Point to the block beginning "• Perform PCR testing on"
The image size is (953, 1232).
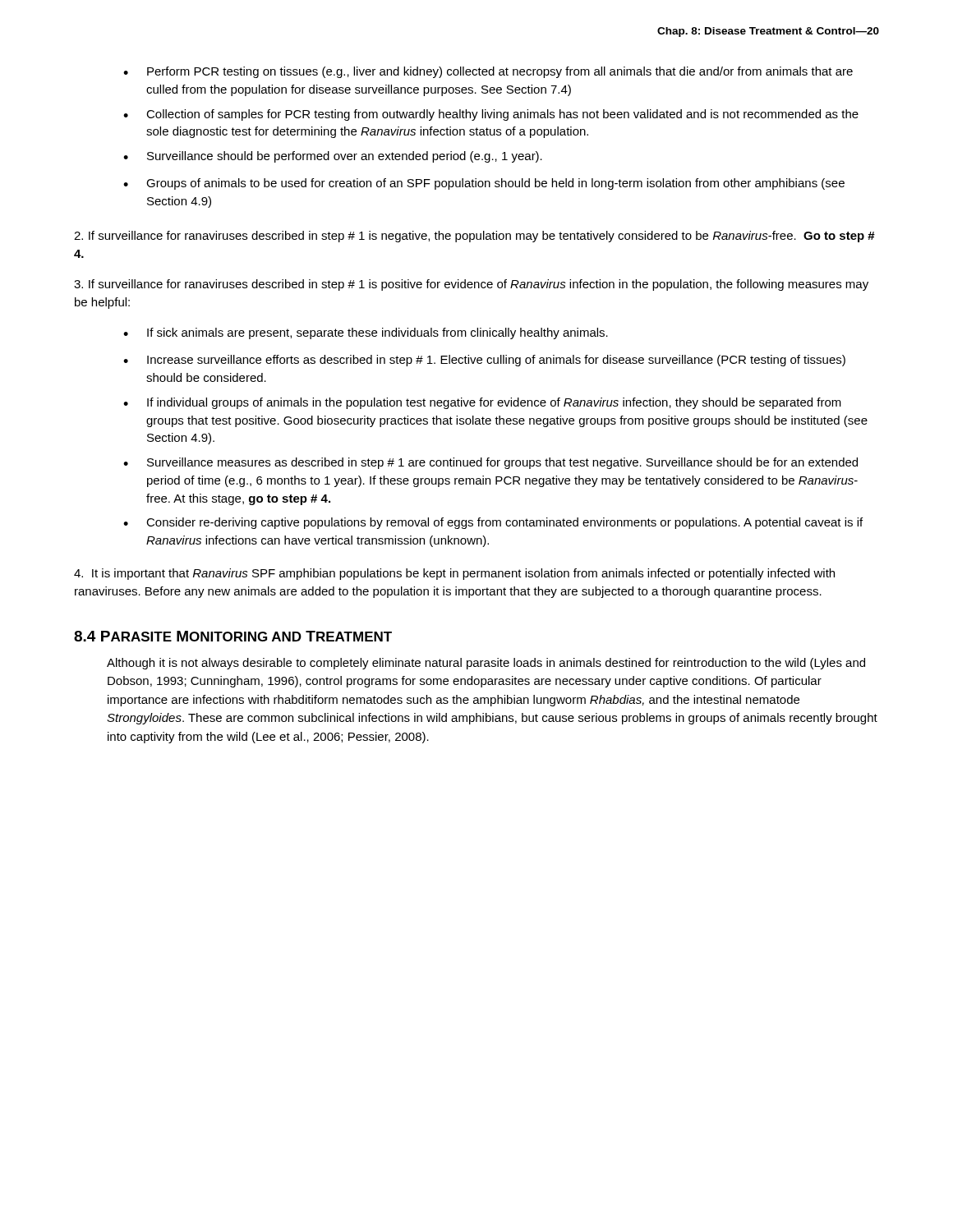[x=501, y=80]
